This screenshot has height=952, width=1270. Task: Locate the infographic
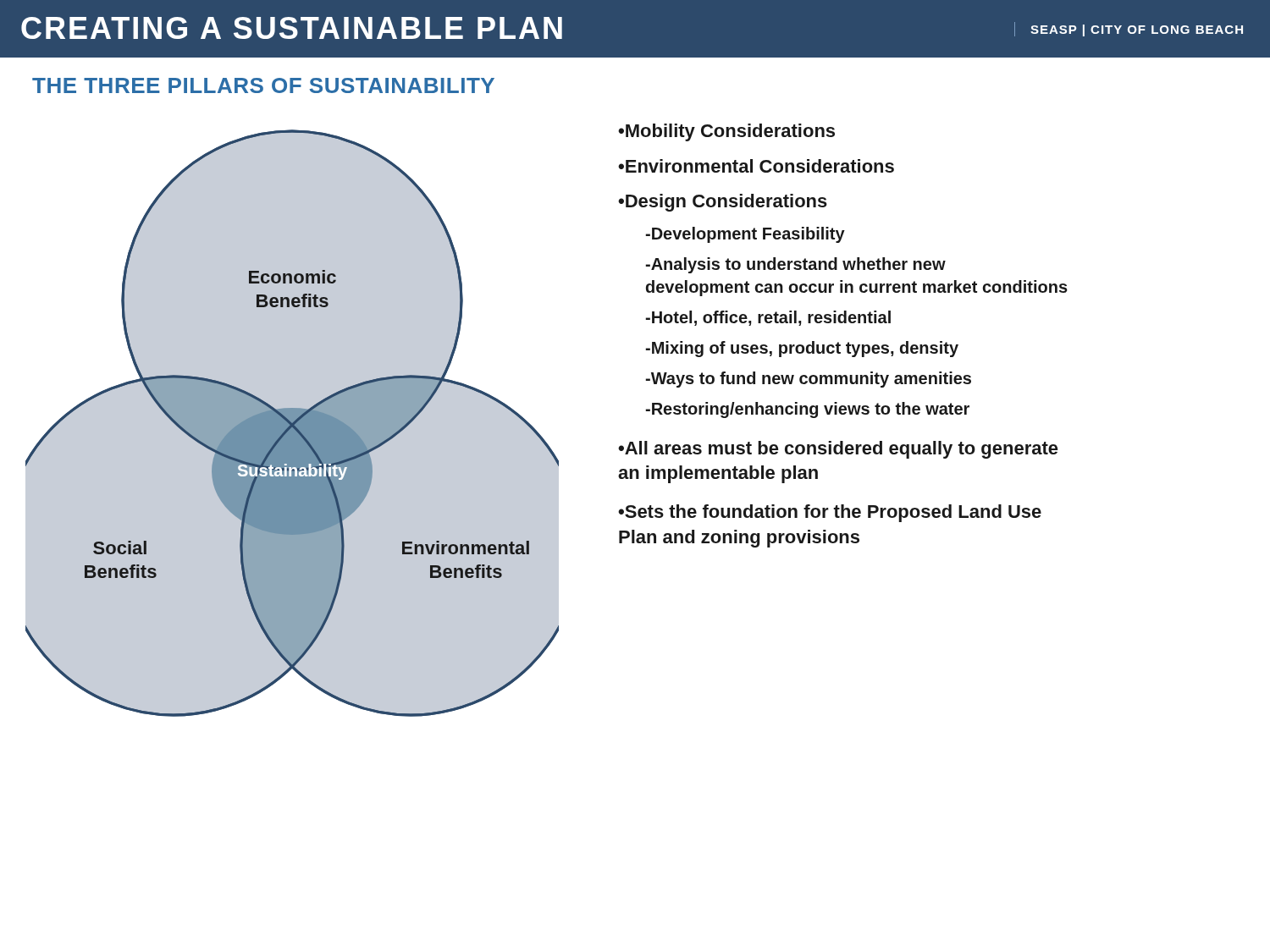pyautogui.click(x=292, y=470)
